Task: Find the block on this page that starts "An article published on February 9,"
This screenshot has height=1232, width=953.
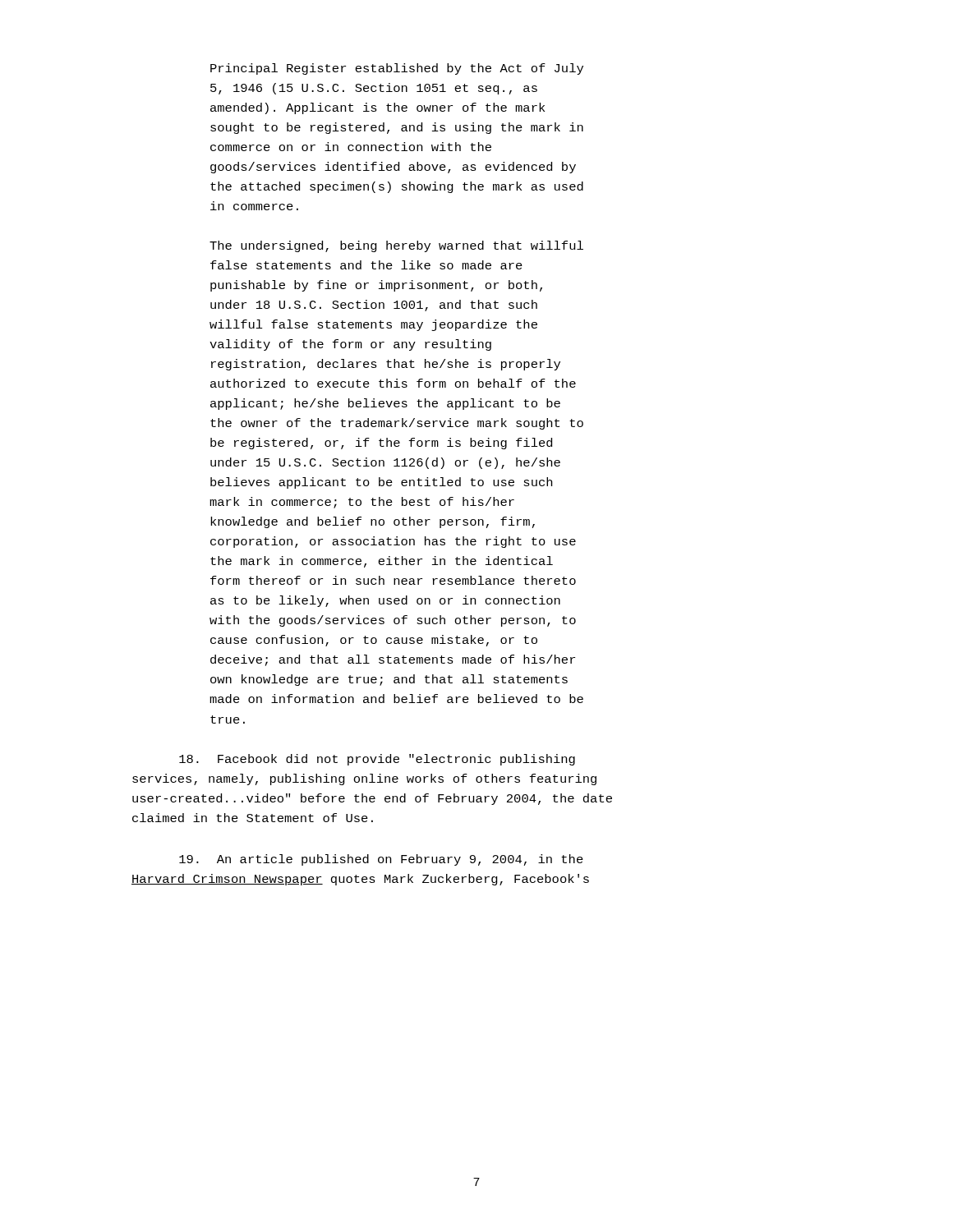Action: 485,869
